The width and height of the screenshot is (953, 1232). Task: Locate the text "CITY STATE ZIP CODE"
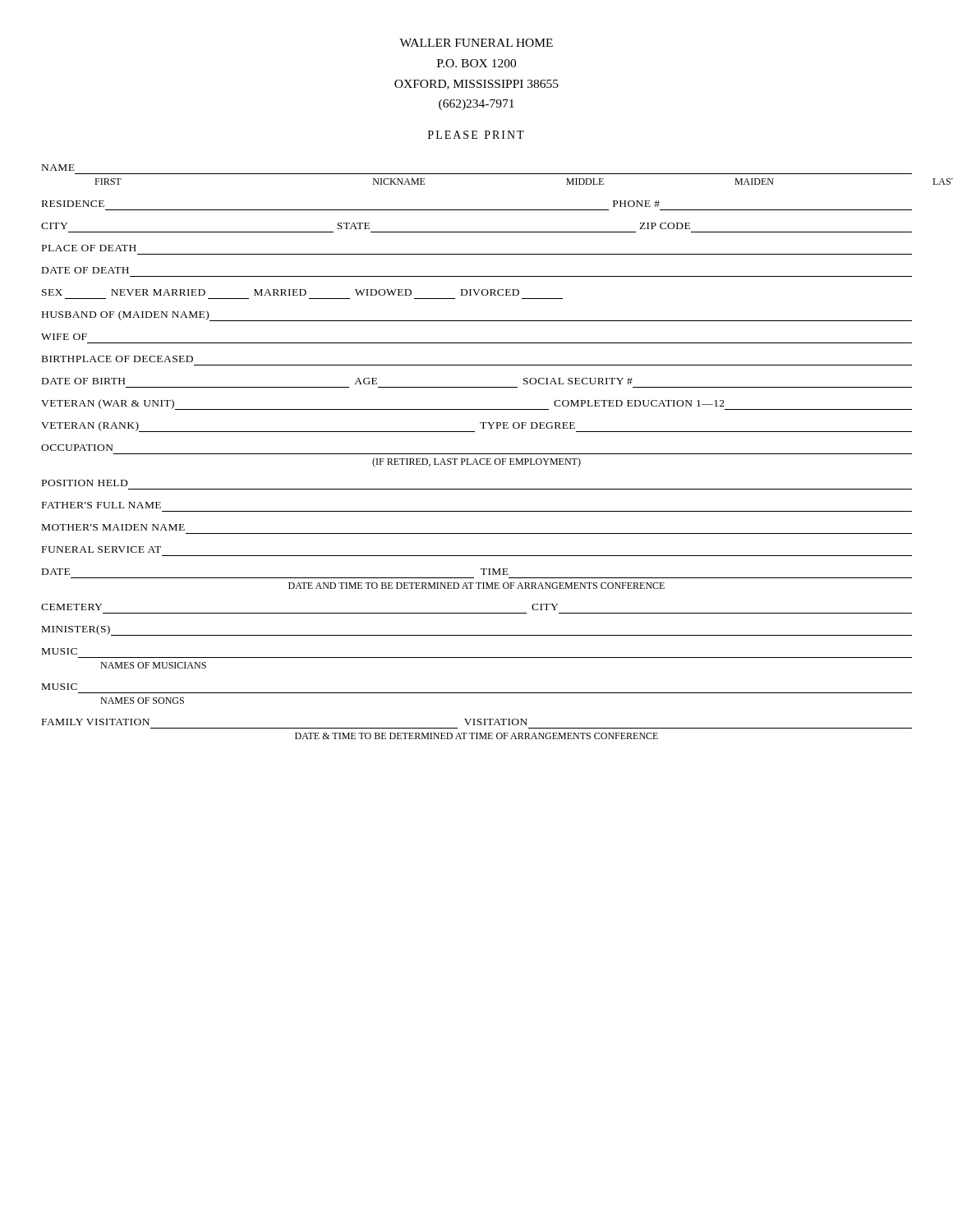coord(476,226)
